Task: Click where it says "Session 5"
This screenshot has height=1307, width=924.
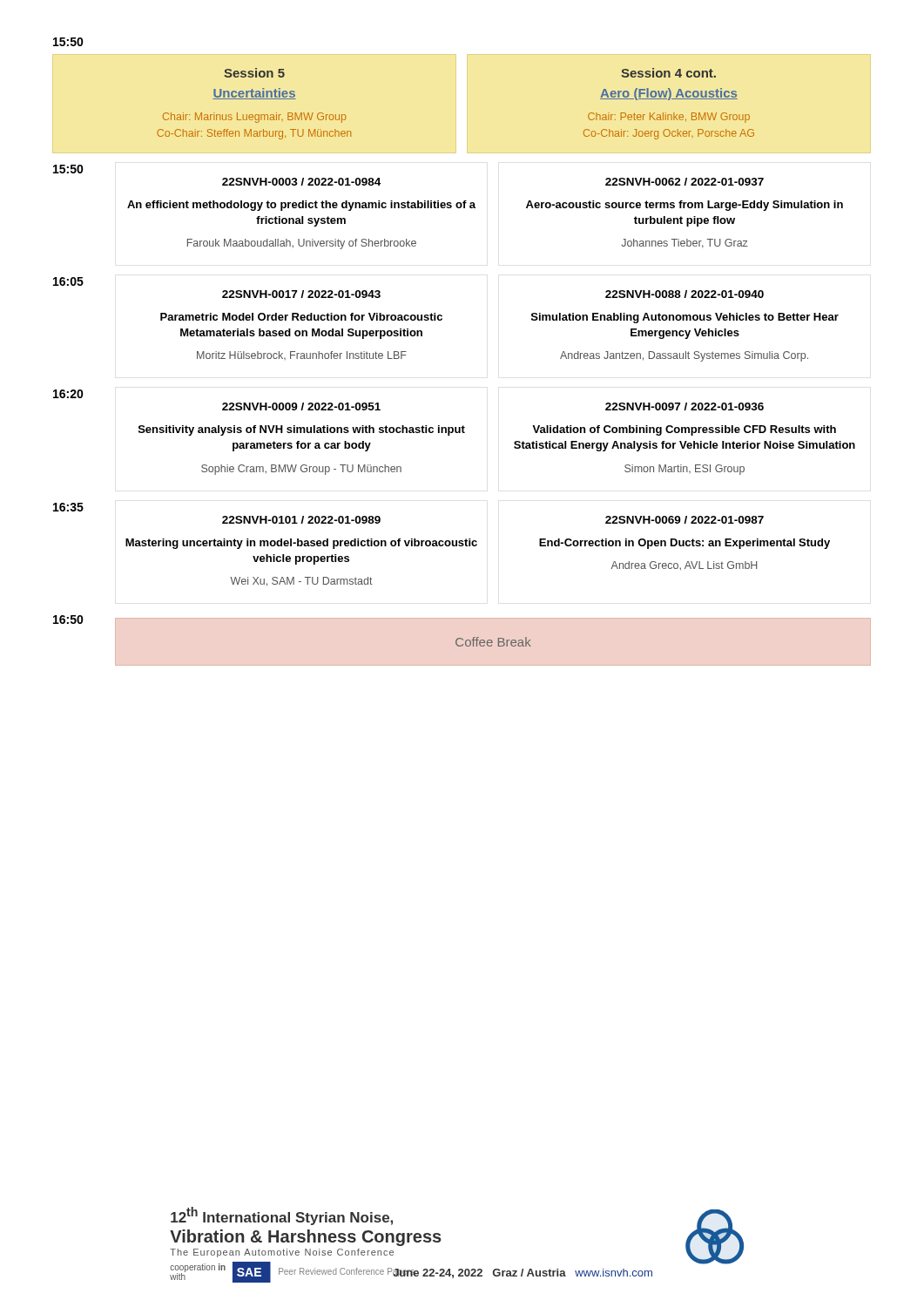Action: coord(254,73)
